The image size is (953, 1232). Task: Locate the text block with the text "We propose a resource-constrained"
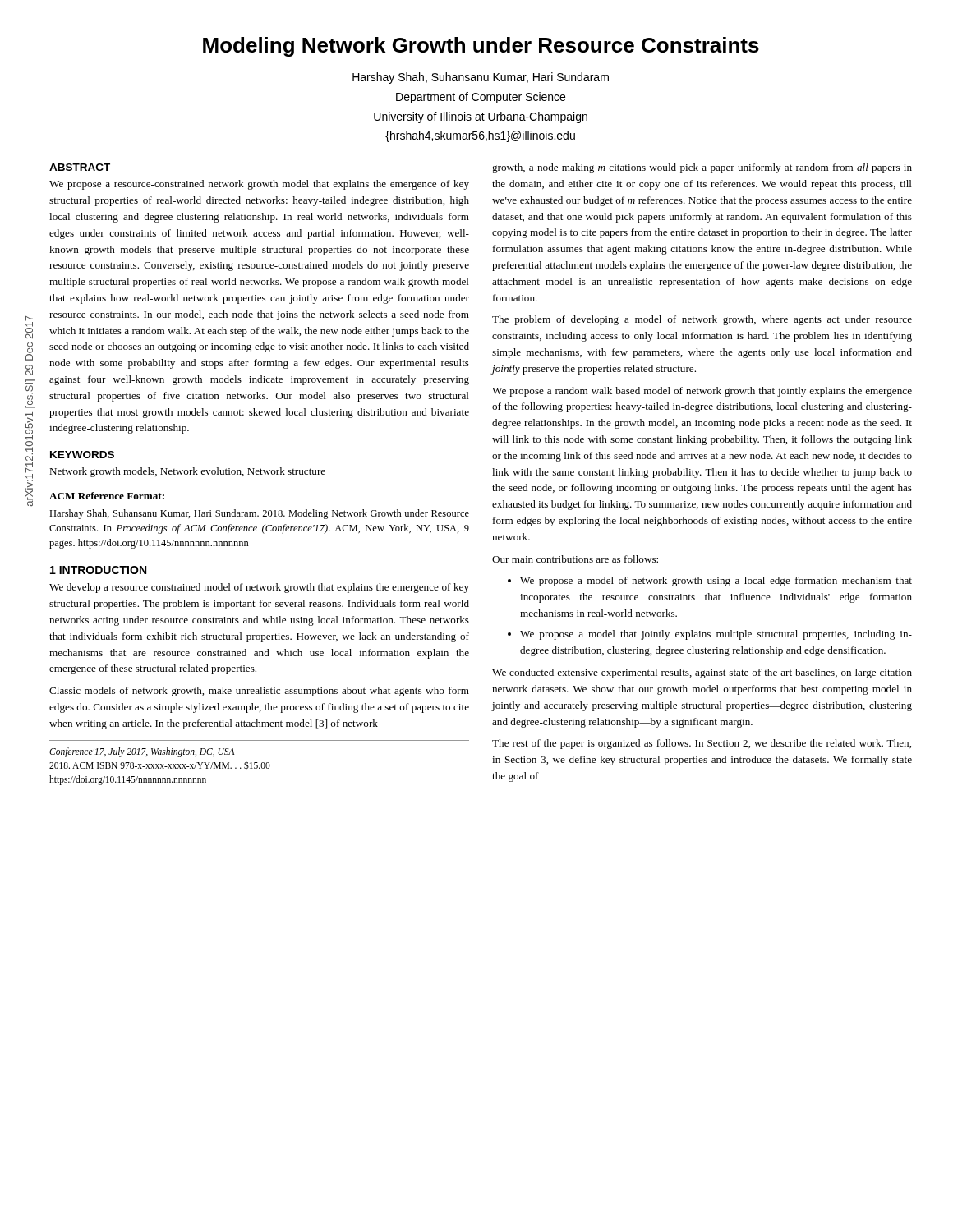pyautogui.click(x=259, y=306)
